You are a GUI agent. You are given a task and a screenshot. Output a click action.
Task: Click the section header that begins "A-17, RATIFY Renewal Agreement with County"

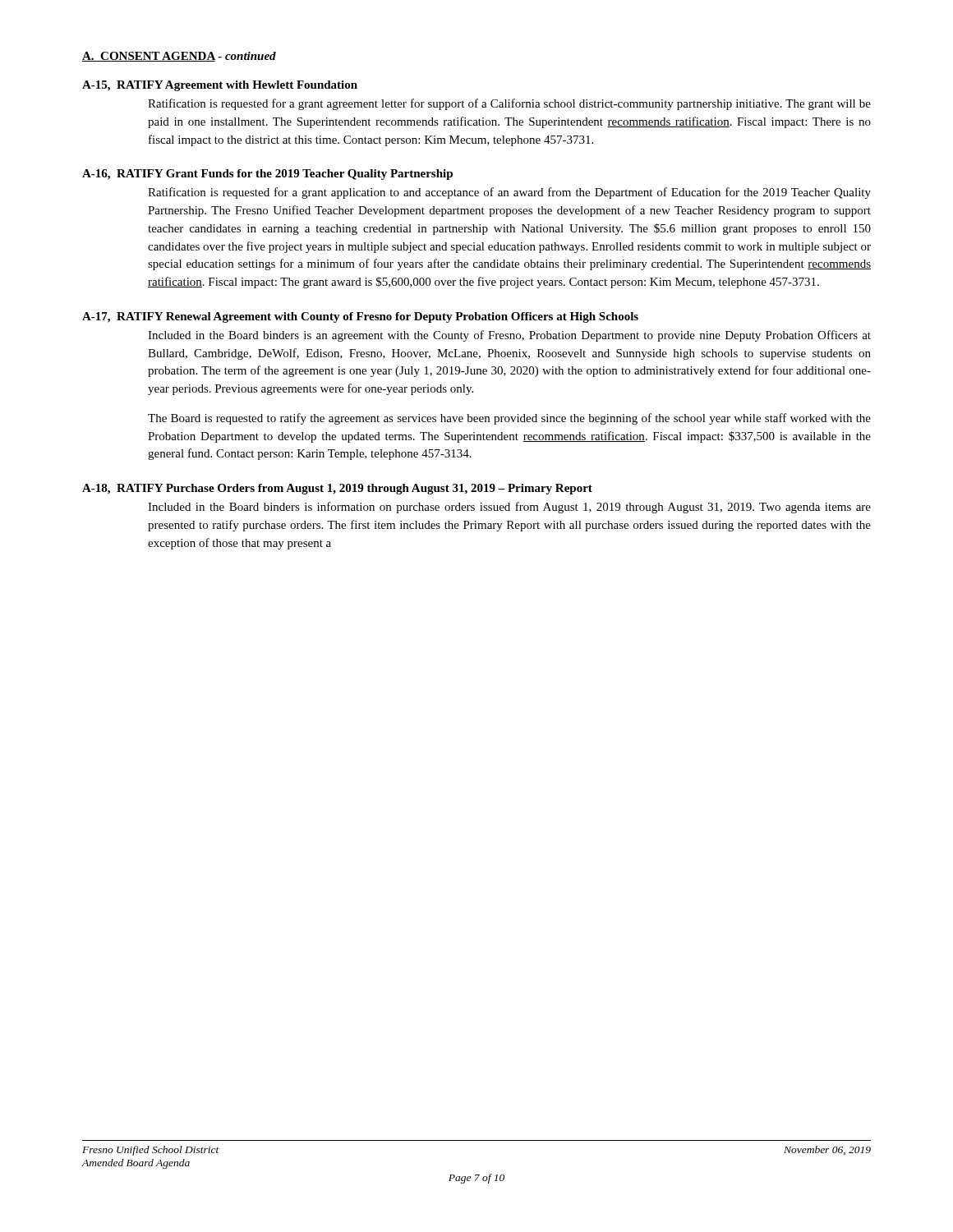(x=360, y=316)
